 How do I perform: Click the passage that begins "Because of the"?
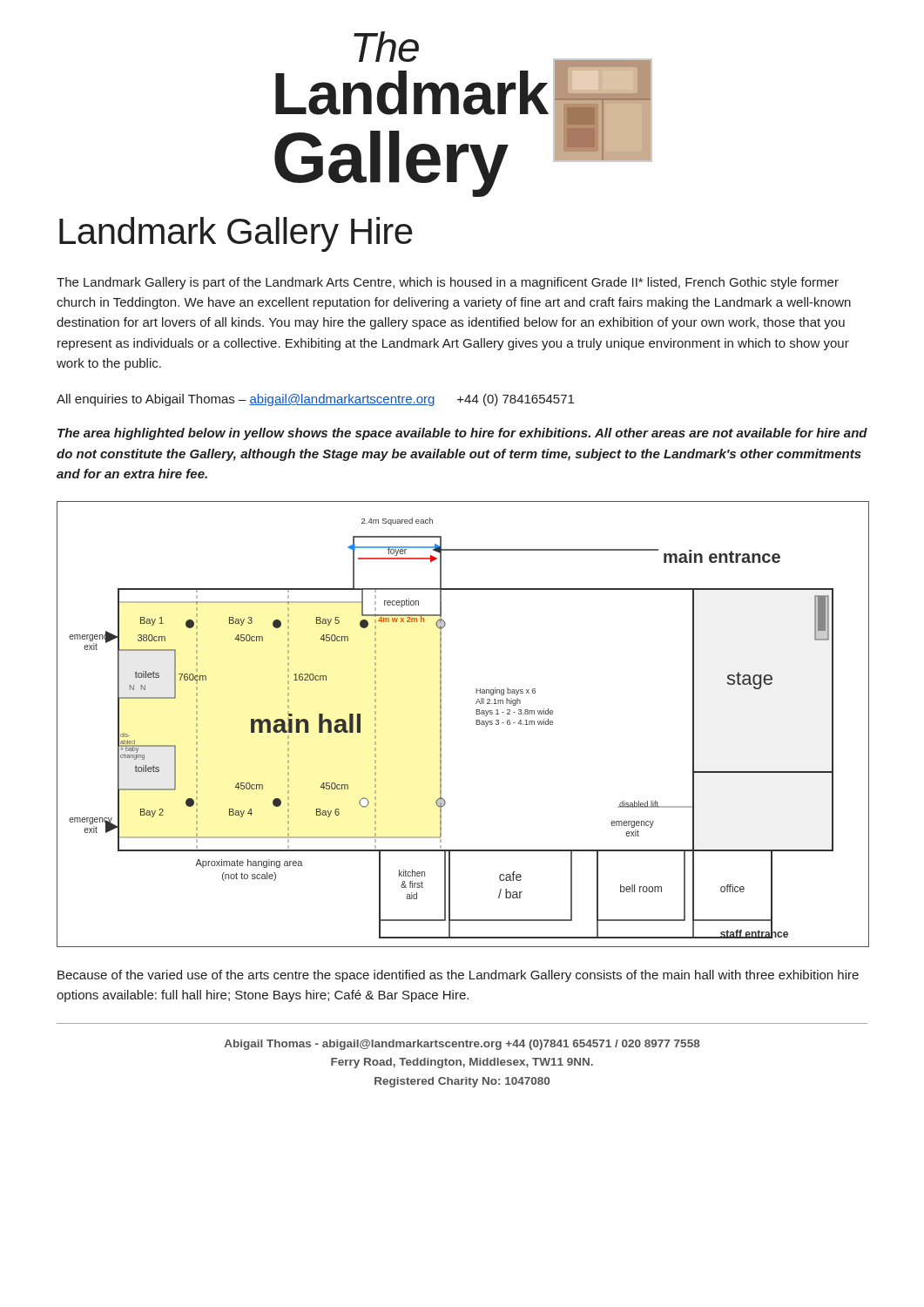(458, 985)
